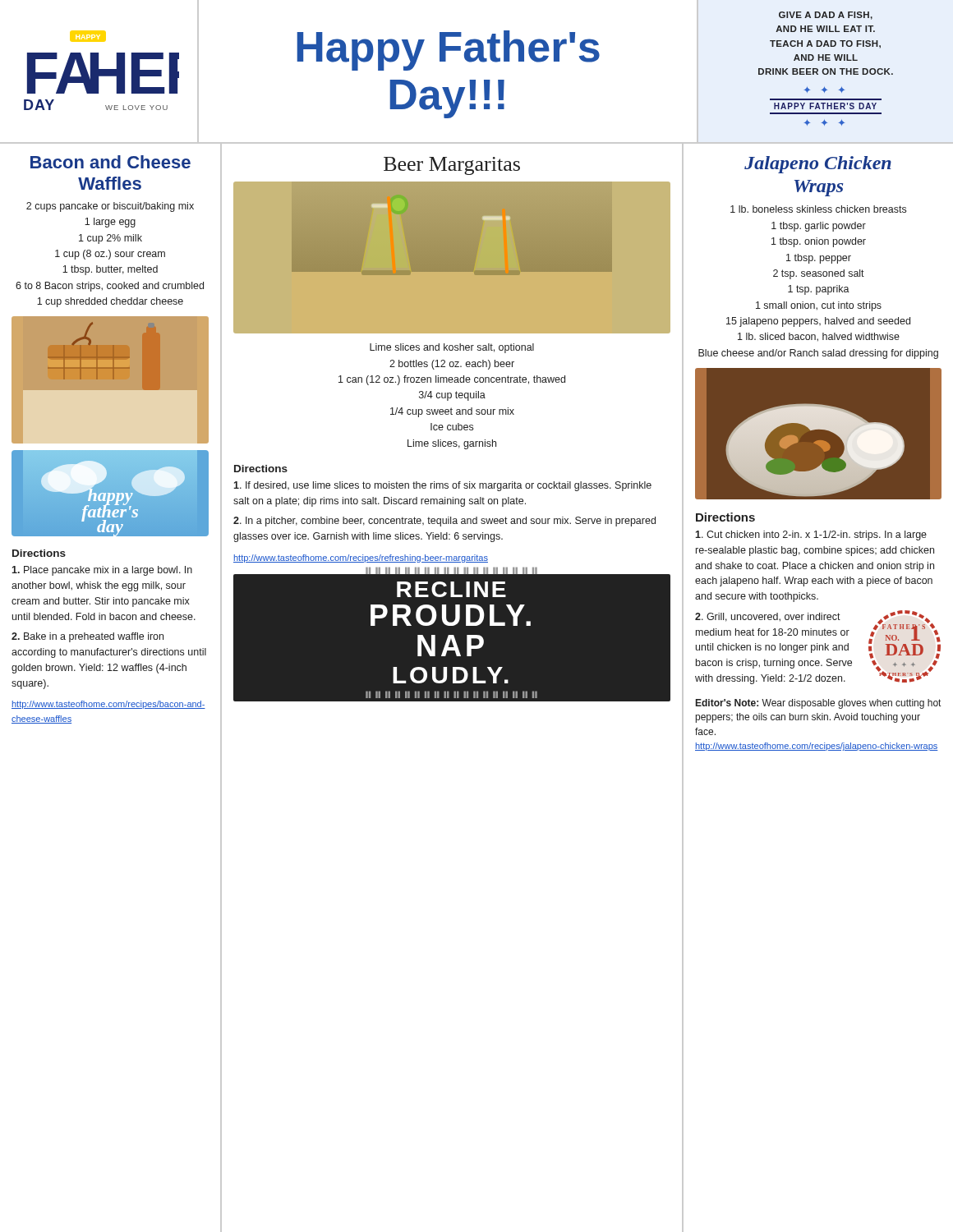Locate the element starting "Editor's Note: Wear disposable"
Screen dimensions: 1232x953
pyautogui.click(x=818, y=724)
